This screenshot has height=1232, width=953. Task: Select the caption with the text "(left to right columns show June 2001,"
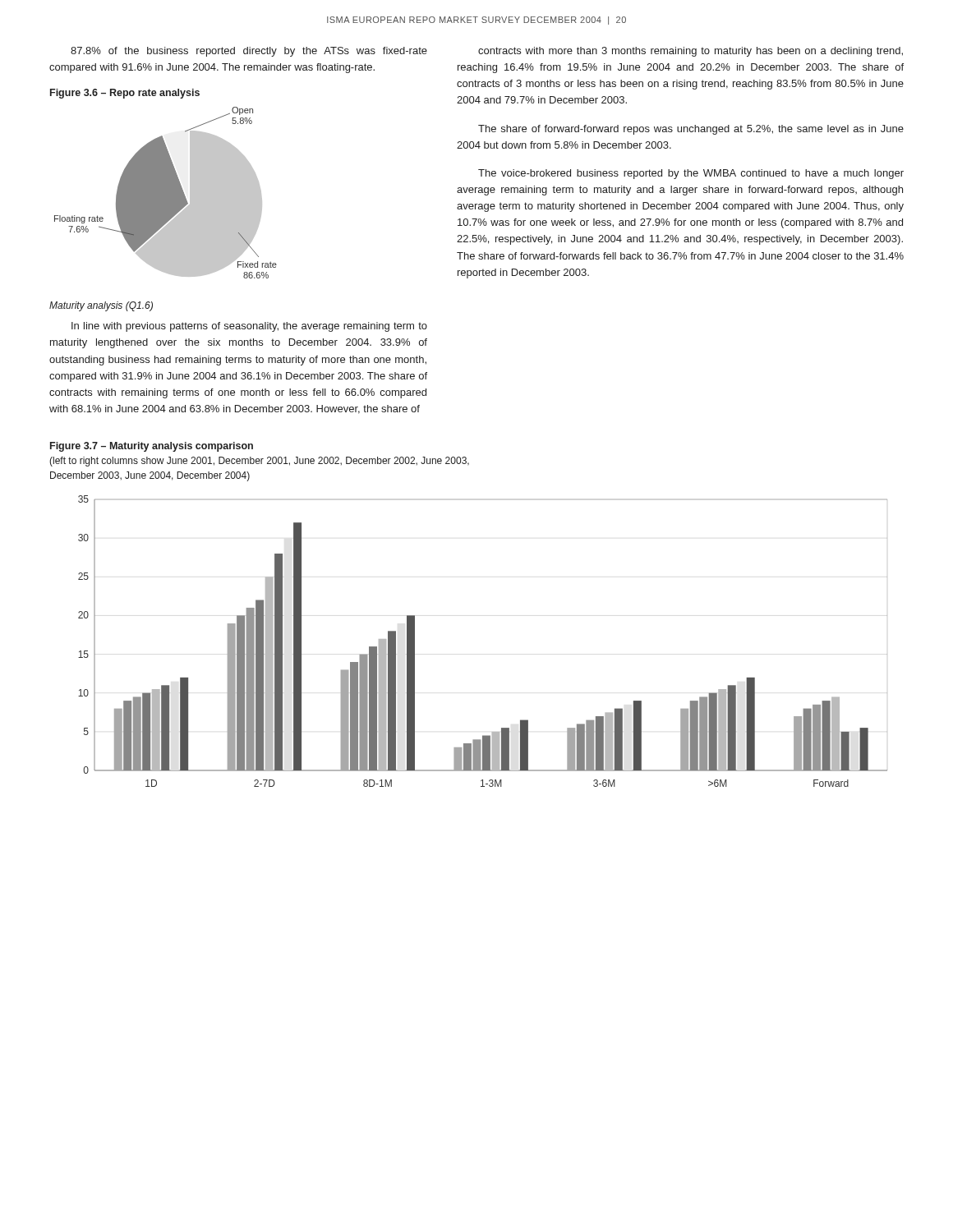coord(259,468)
